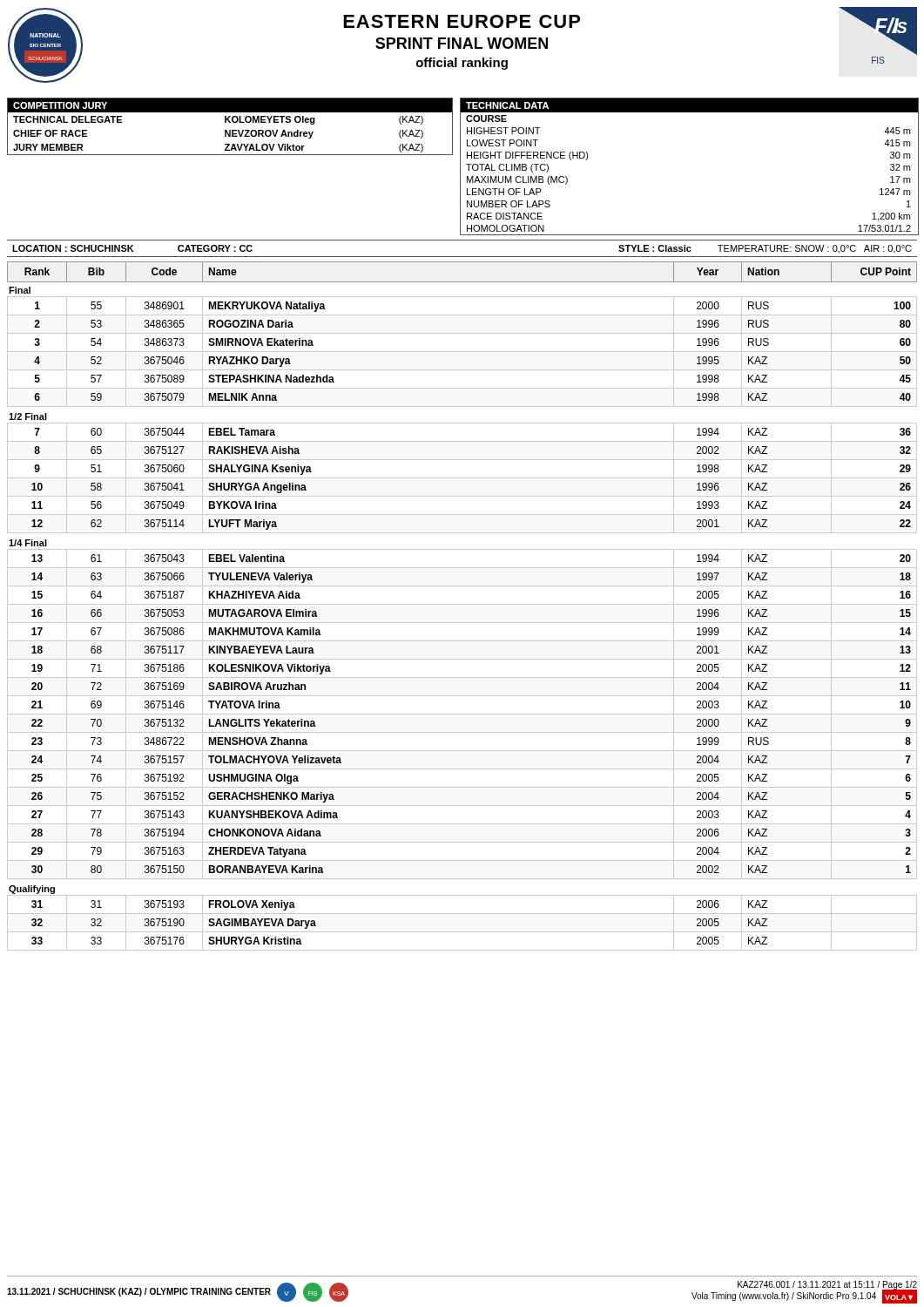Find the table that mentions "1247 m"
The image size is (924, 1307).
[x=689, y=166]
